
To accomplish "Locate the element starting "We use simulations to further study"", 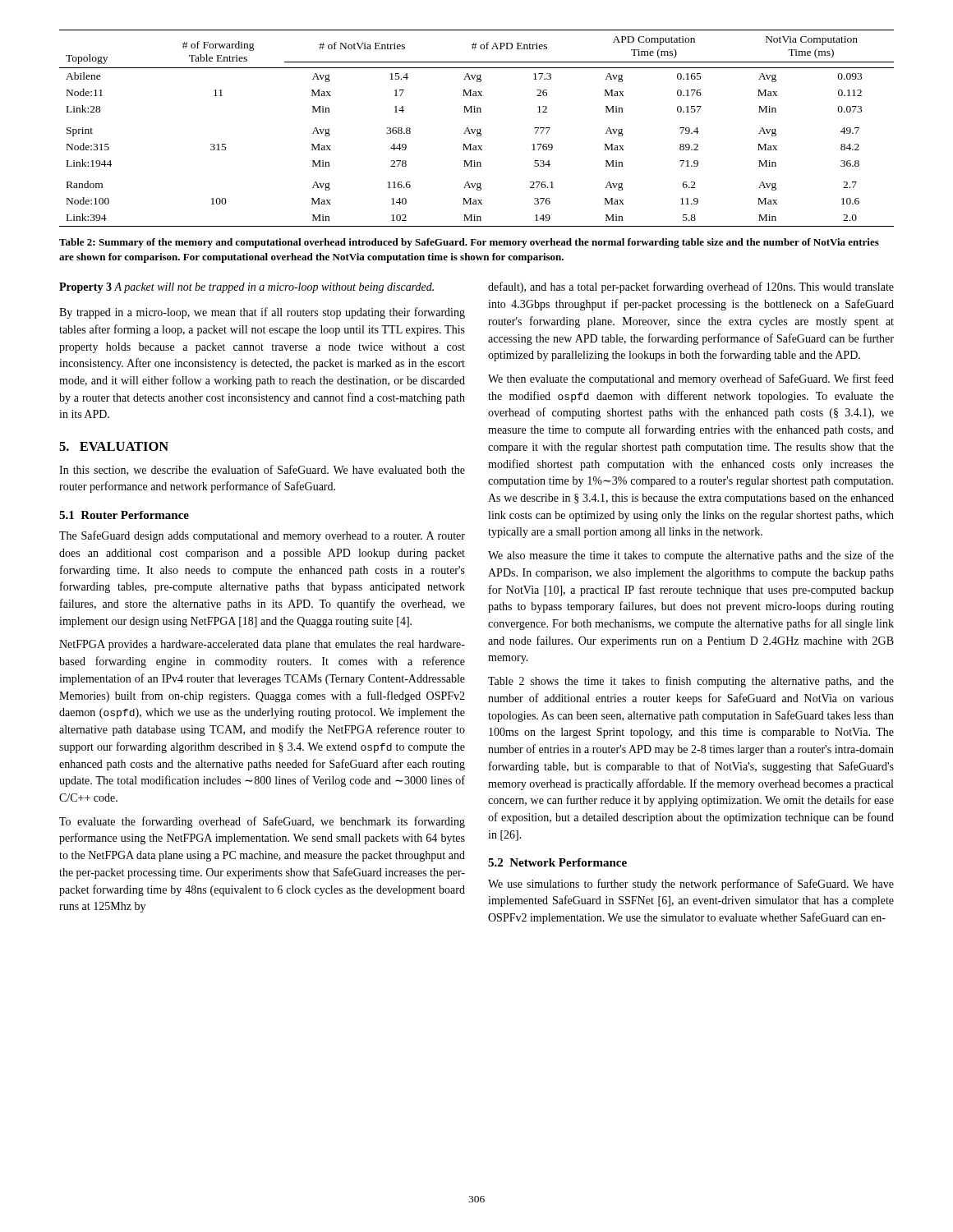I will [x=691, y=902].
